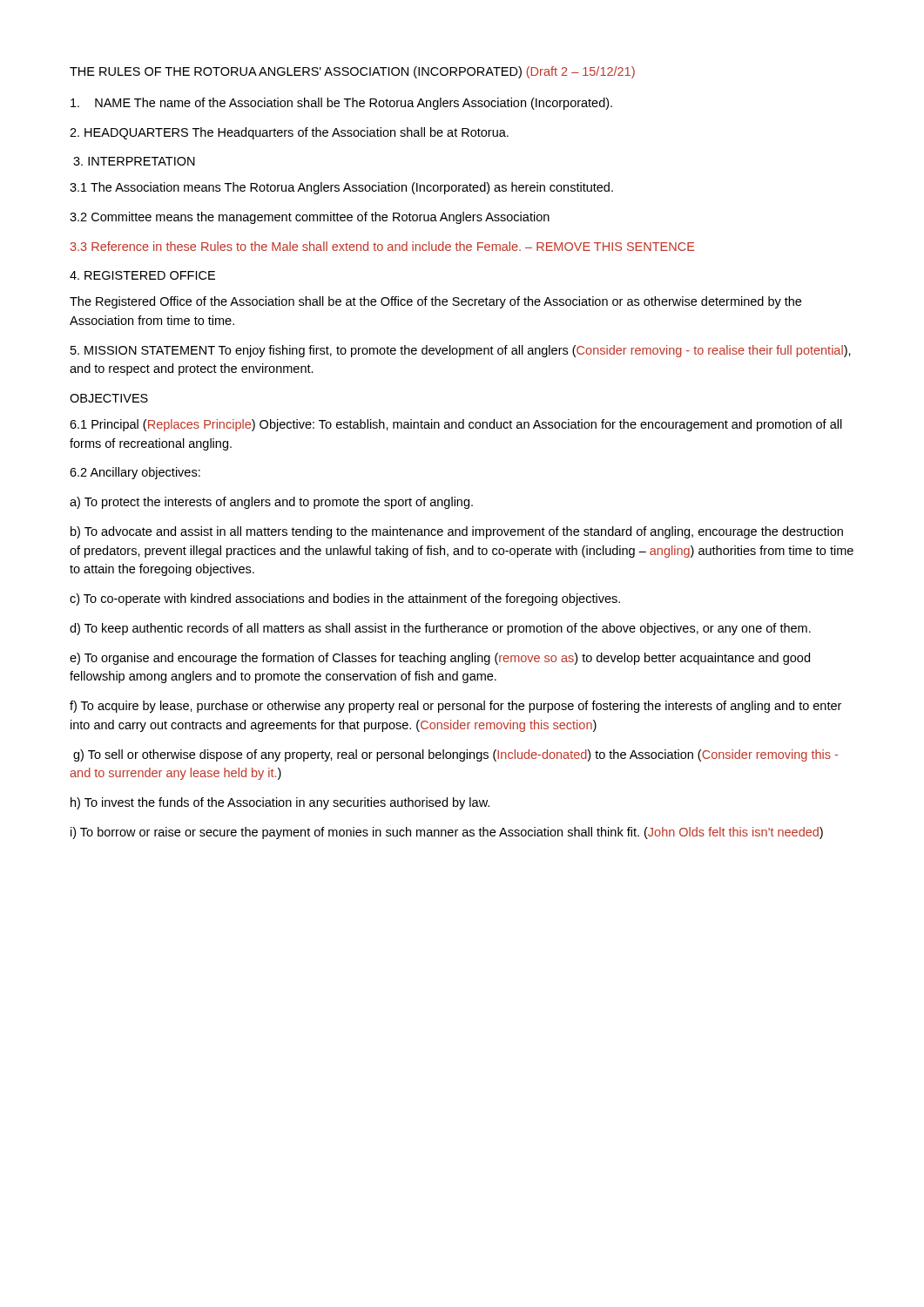
Task: Locate the text block containing "3 Reference in these Rules to the Male"
Action: pyautogui.click(x=382, y=246)
